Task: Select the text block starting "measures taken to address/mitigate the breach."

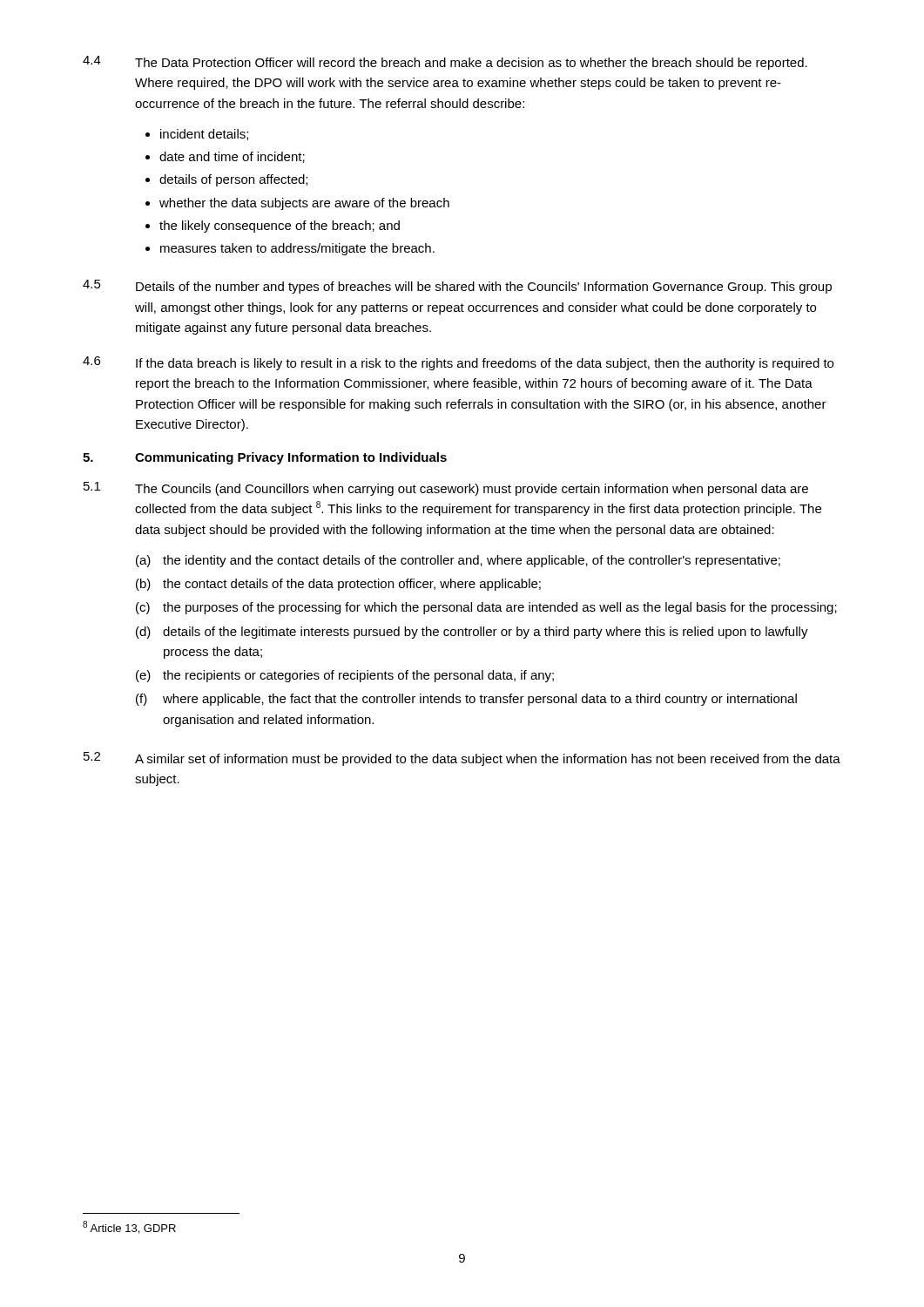Action: pyautogui.click(x=297, y=249)
